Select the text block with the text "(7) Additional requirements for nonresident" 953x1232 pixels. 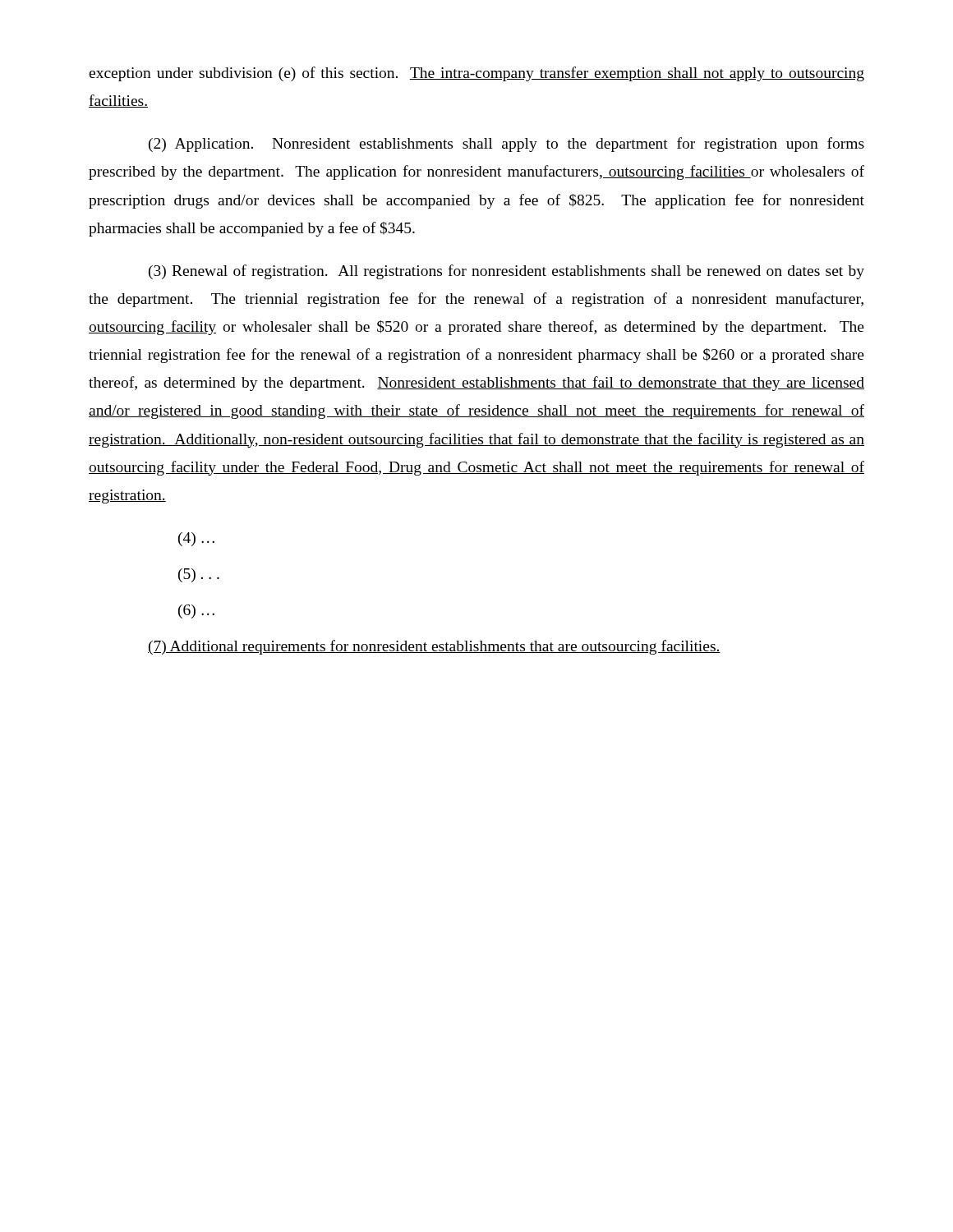[434, 646]
